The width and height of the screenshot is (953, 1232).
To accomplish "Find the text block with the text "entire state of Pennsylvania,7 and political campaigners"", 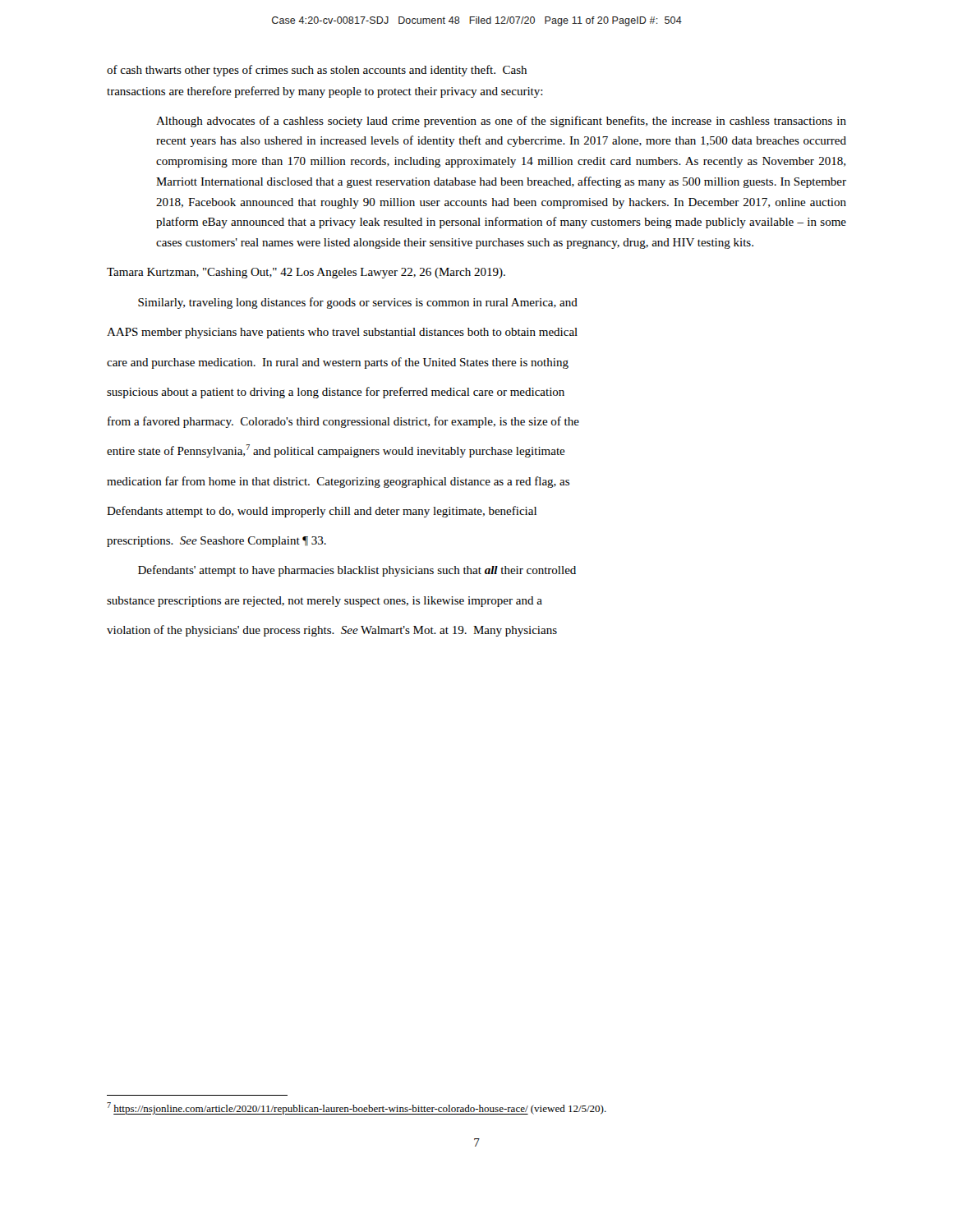I will coord(336,450).
